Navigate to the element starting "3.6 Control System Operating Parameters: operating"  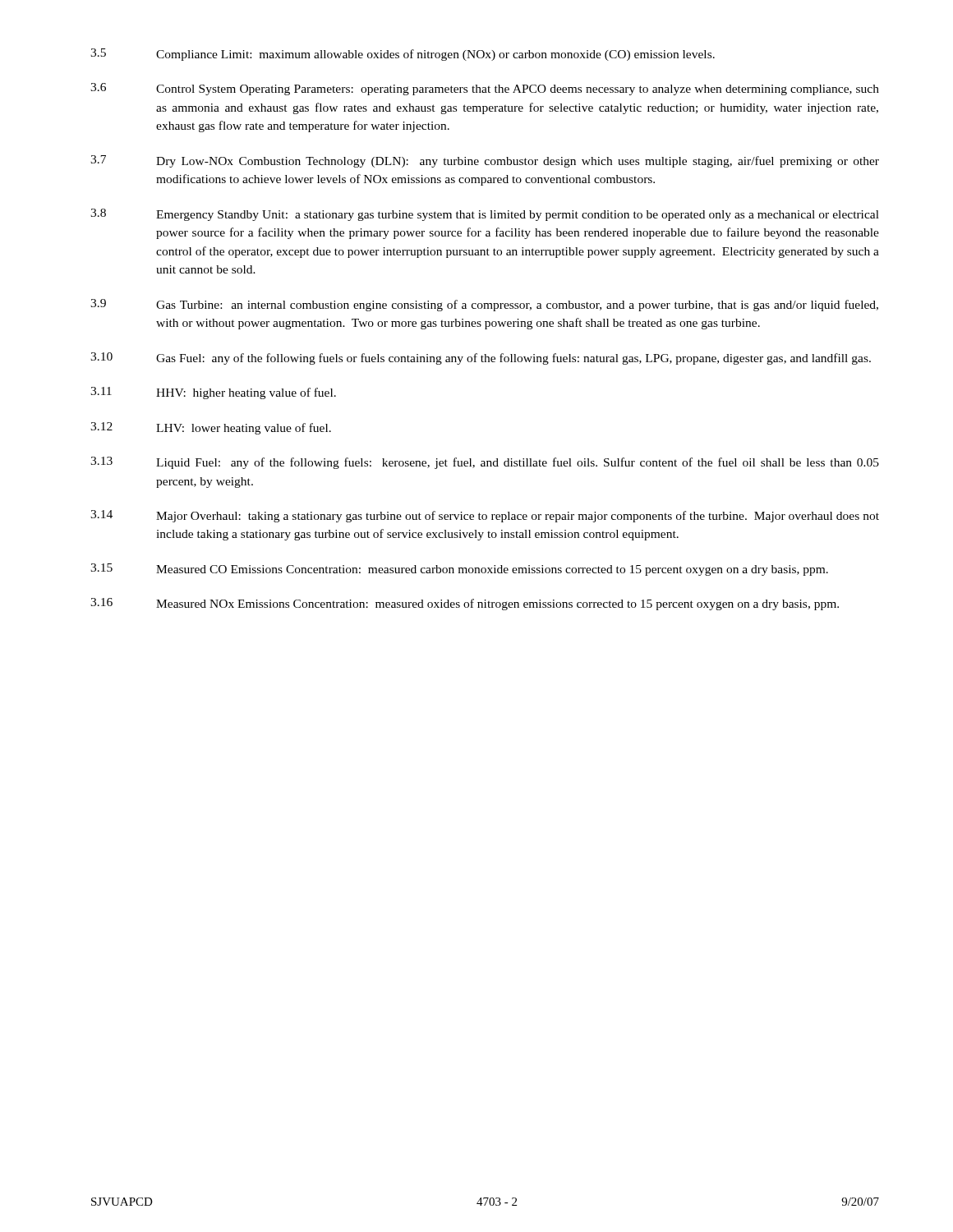coord(485,108)
